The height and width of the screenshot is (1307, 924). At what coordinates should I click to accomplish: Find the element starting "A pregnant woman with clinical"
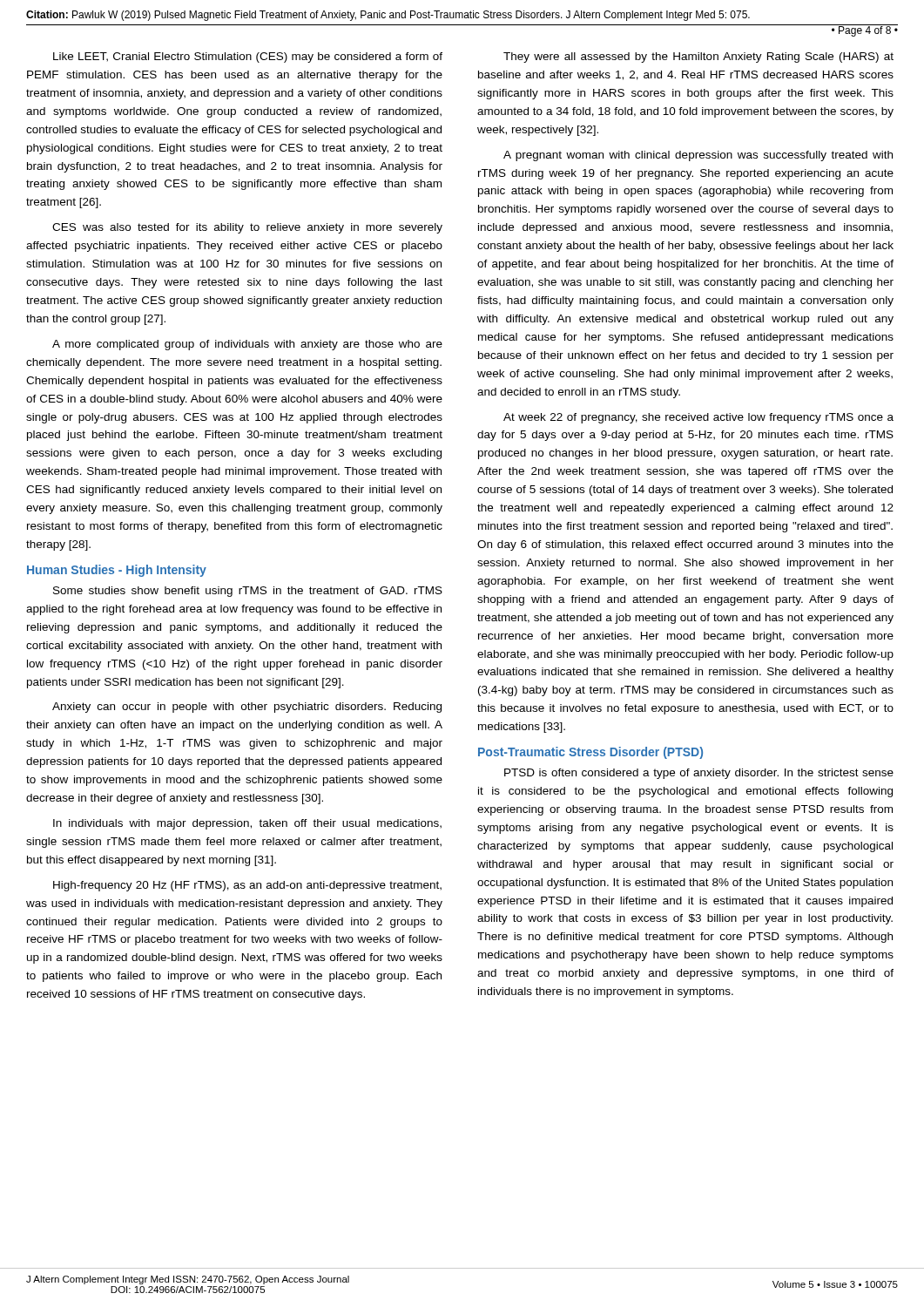tap(685, 274)
